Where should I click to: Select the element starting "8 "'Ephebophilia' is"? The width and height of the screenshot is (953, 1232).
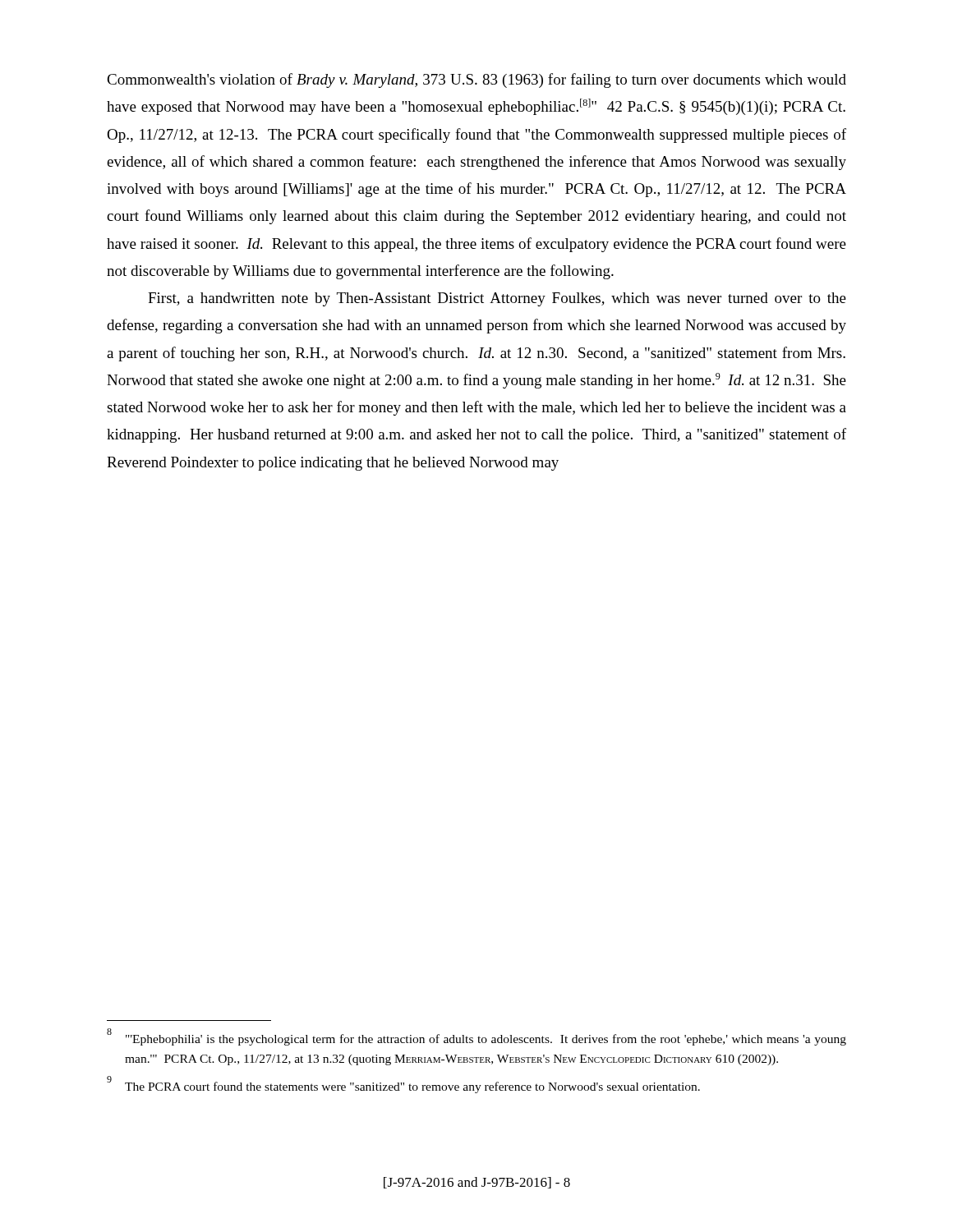(476, 1049)
